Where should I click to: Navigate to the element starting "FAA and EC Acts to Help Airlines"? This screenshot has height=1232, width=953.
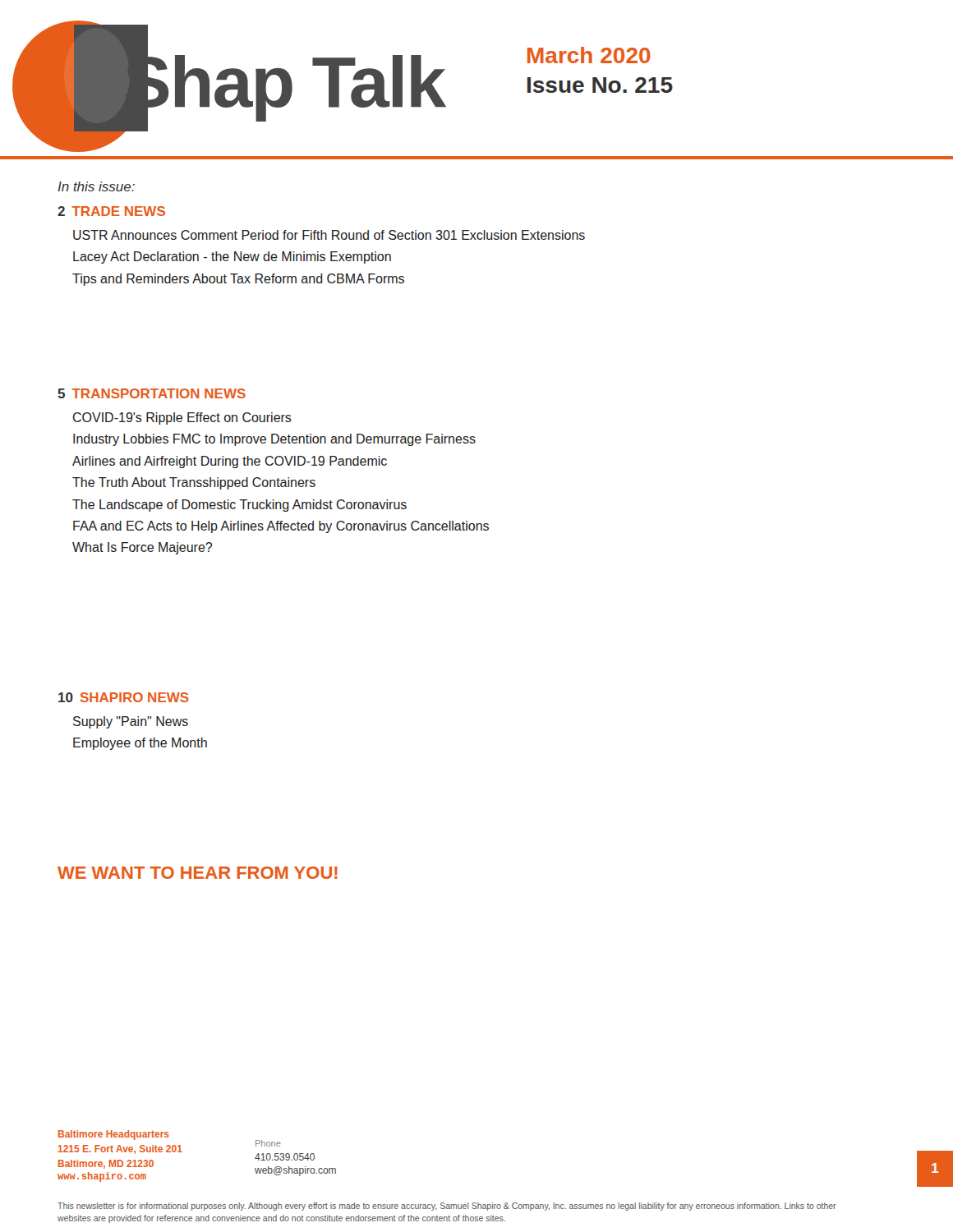281,526
